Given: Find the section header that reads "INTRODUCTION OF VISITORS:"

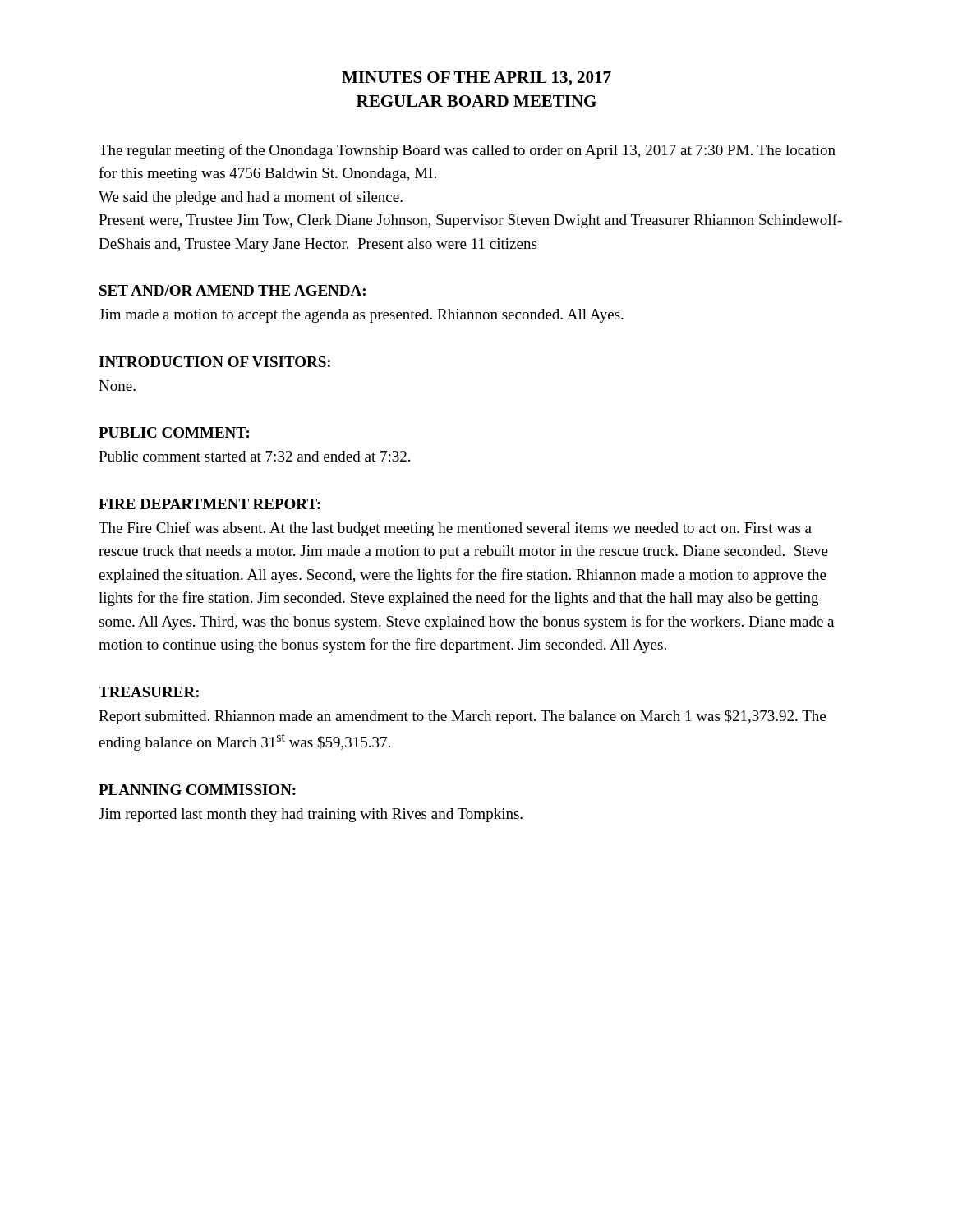Looking at the screenshot, I should coord(214,362).
